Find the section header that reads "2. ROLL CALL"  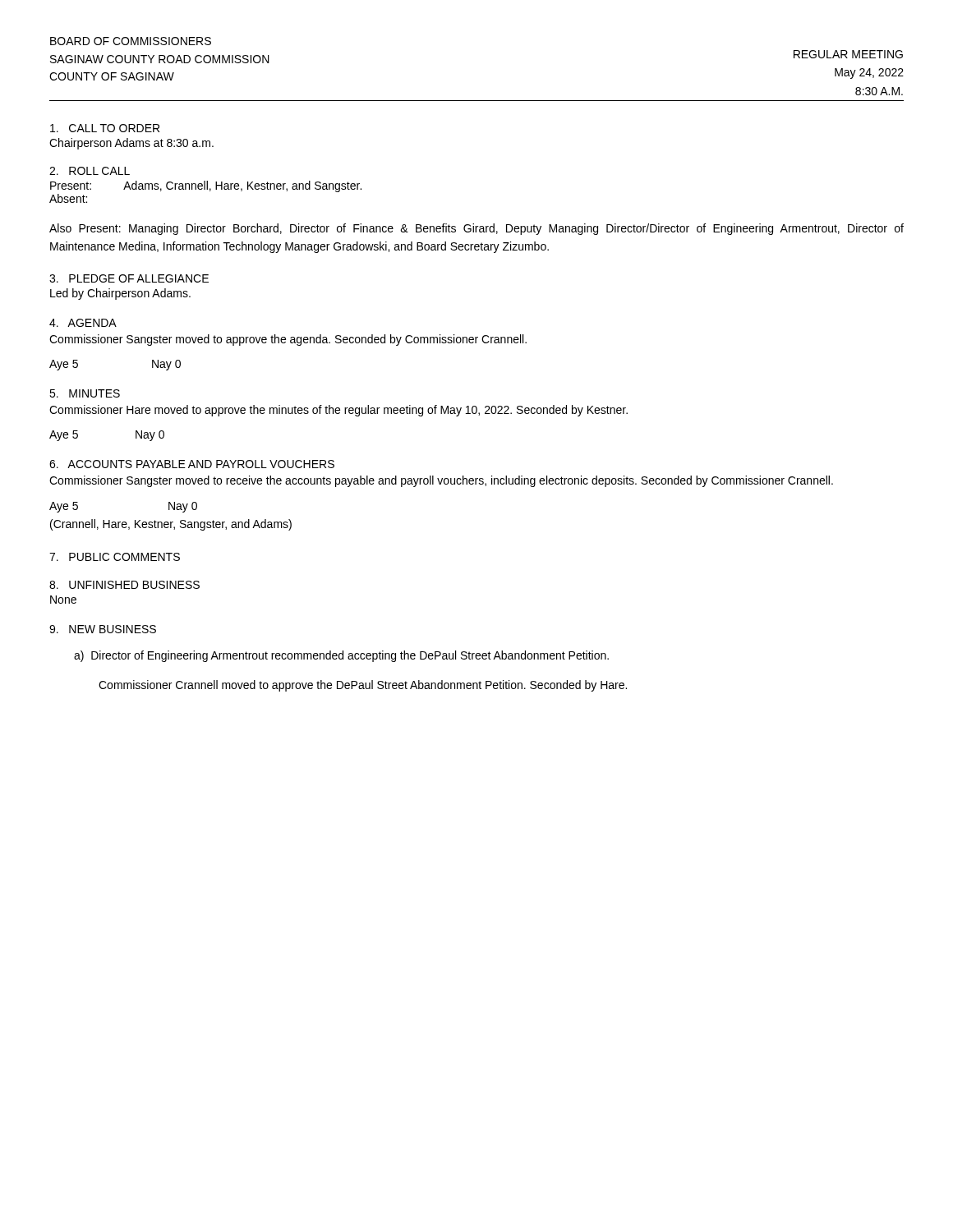[90, 171]
